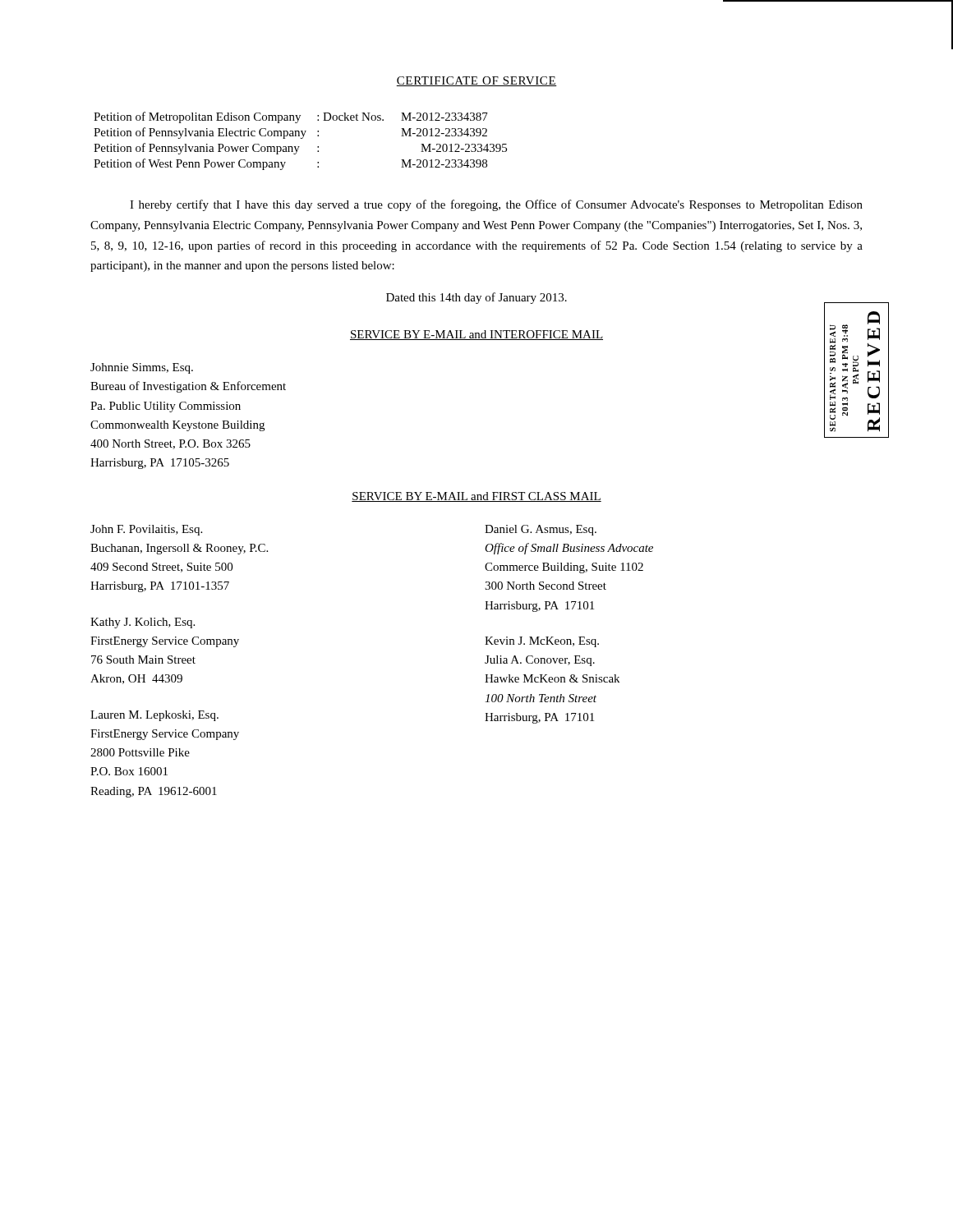Click on the text starting "CERTIFICATE OF SERVICE"
This screenshot has width=953, height=1232.
pyautogui.click(x=476, y=81)
